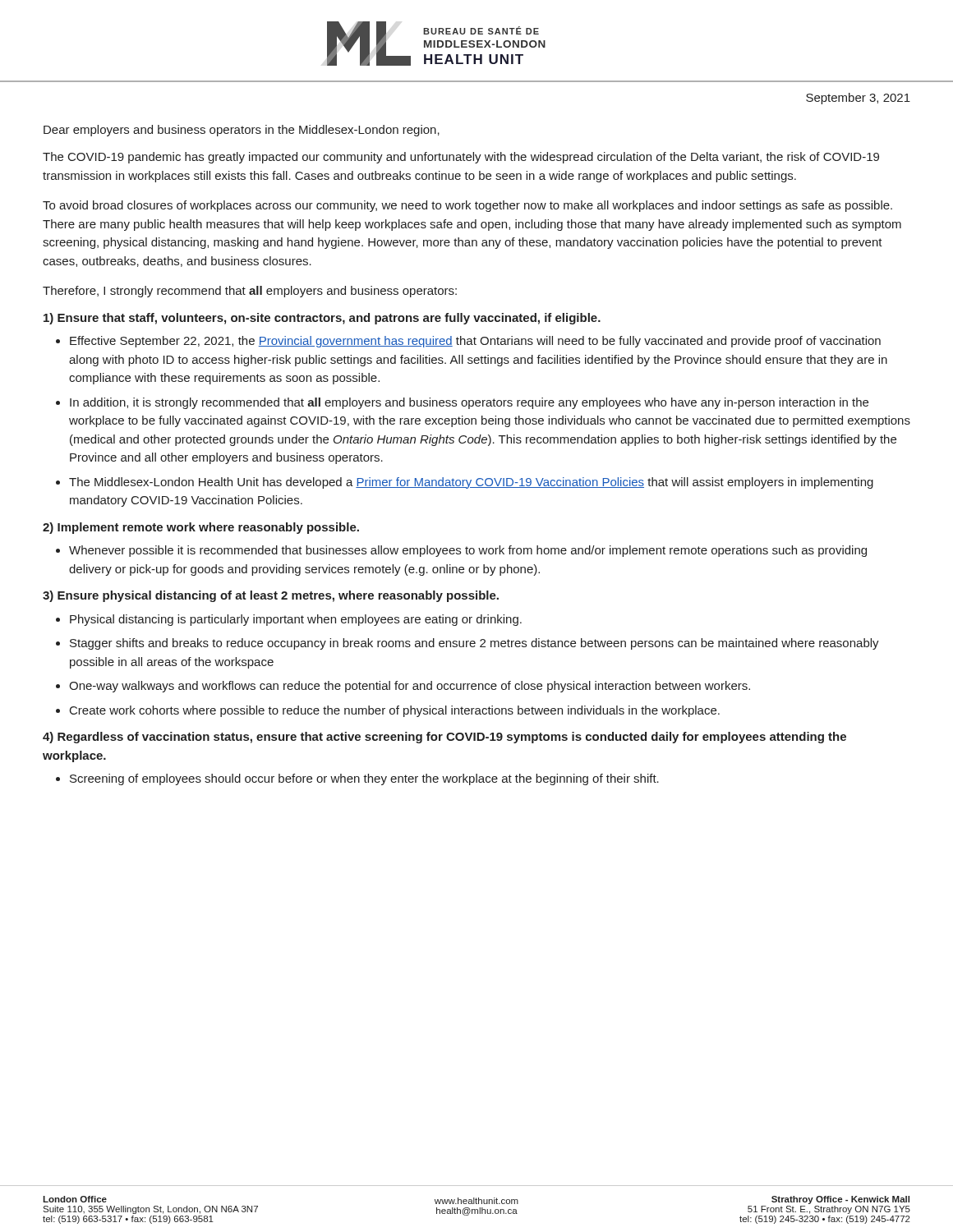The image size is (953, 1232).
Task: Navigate to the region starting "The COVID-19 pandemic has greatly impacted our"
Action: pyautogui.click(x=461, y=166)
